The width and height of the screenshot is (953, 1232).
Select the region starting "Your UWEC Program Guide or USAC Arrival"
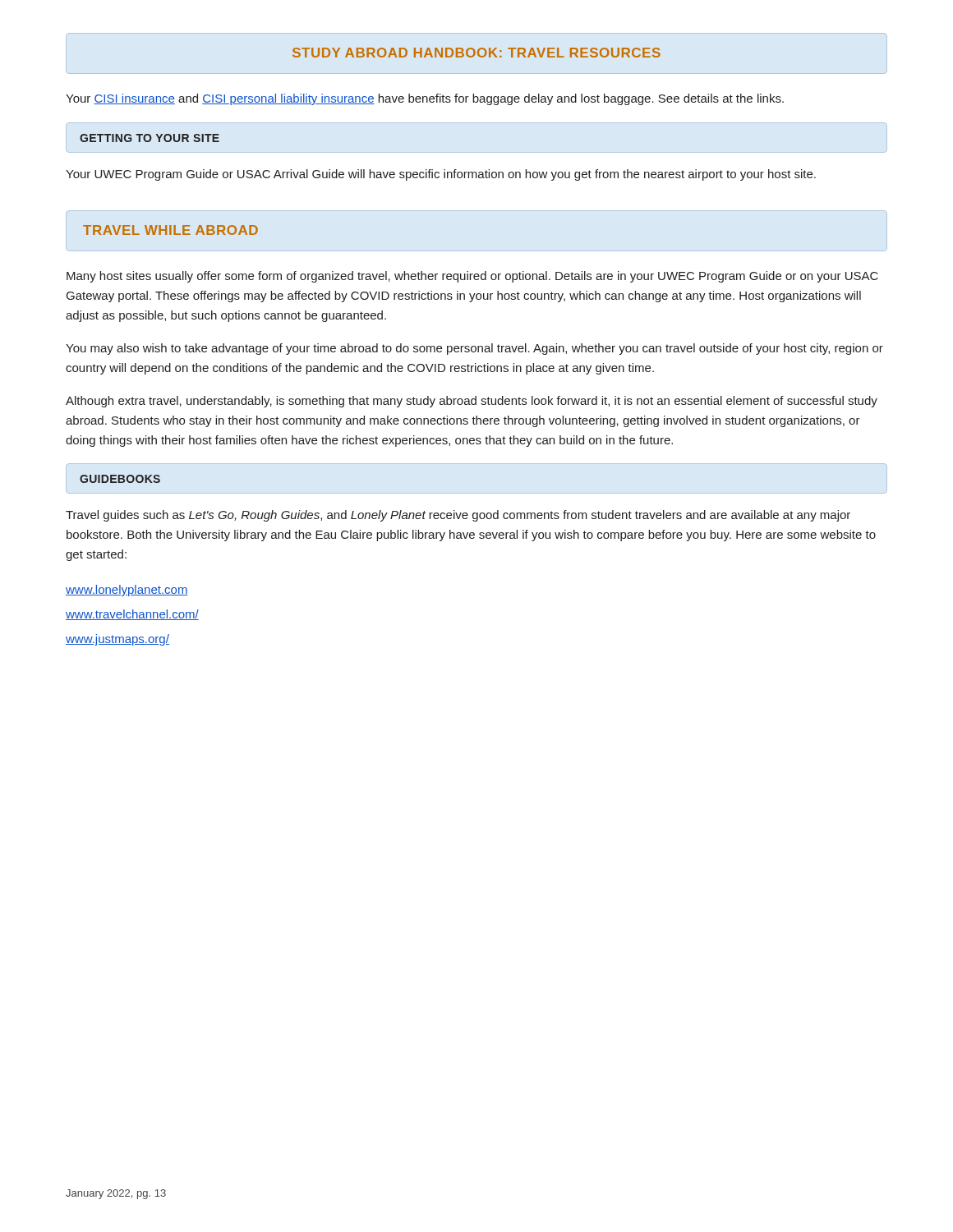click(x=441, y=174)
